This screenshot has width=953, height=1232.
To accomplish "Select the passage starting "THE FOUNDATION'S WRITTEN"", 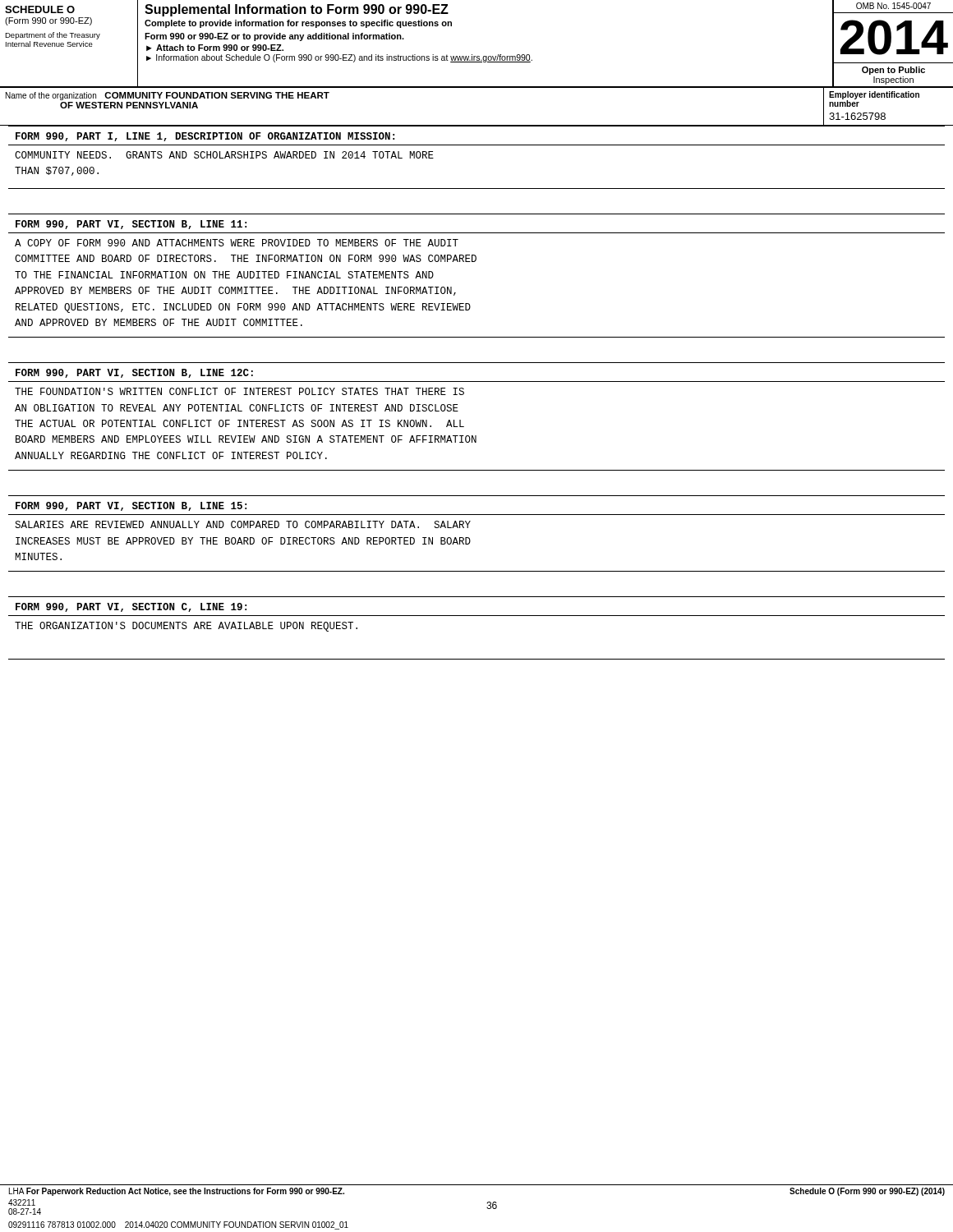I will (x=476, y=425).
